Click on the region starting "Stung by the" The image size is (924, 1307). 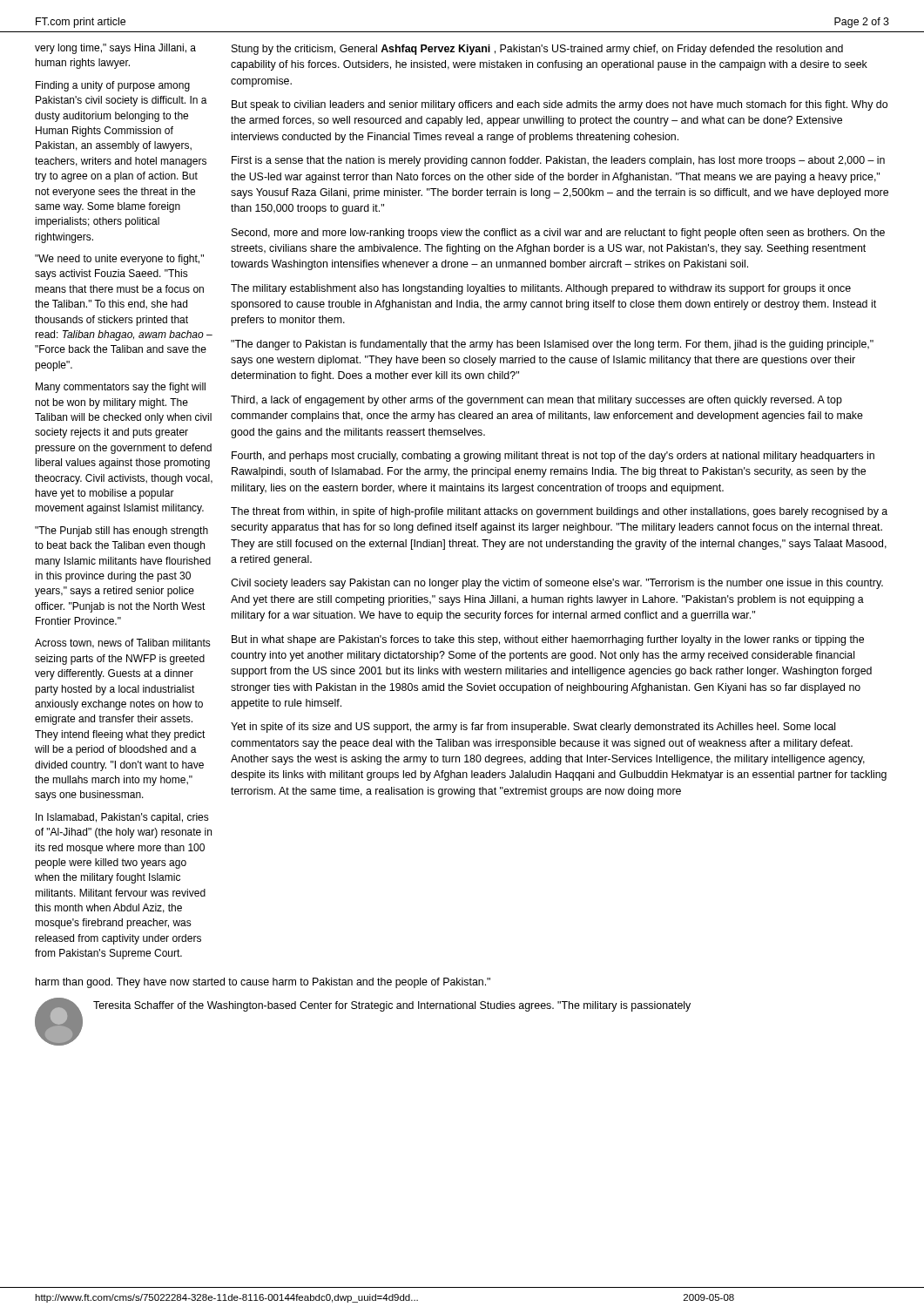pyautogui.click(x=560, y=420)
